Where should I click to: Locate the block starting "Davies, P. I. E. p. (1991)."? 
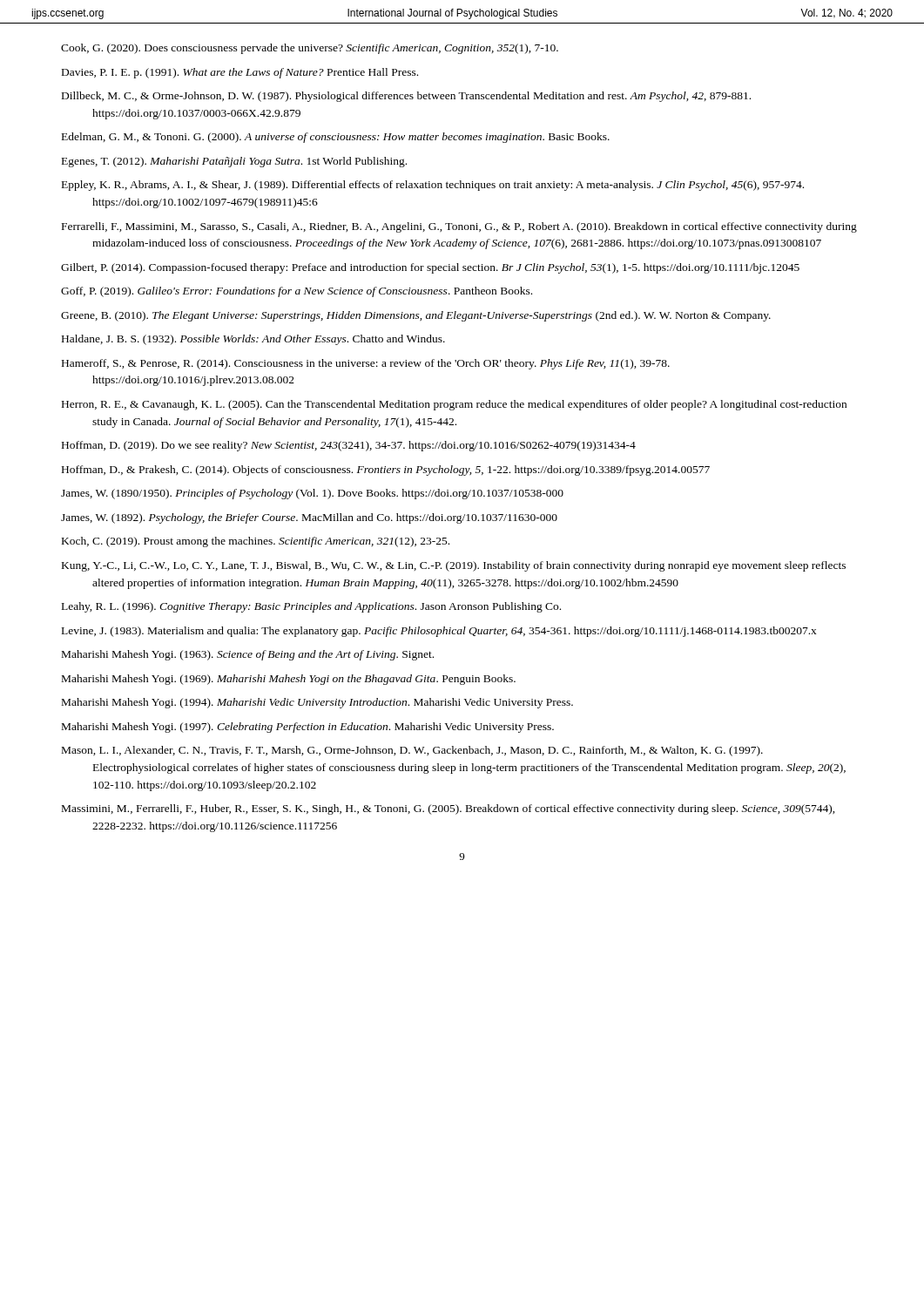click(240, 71)
